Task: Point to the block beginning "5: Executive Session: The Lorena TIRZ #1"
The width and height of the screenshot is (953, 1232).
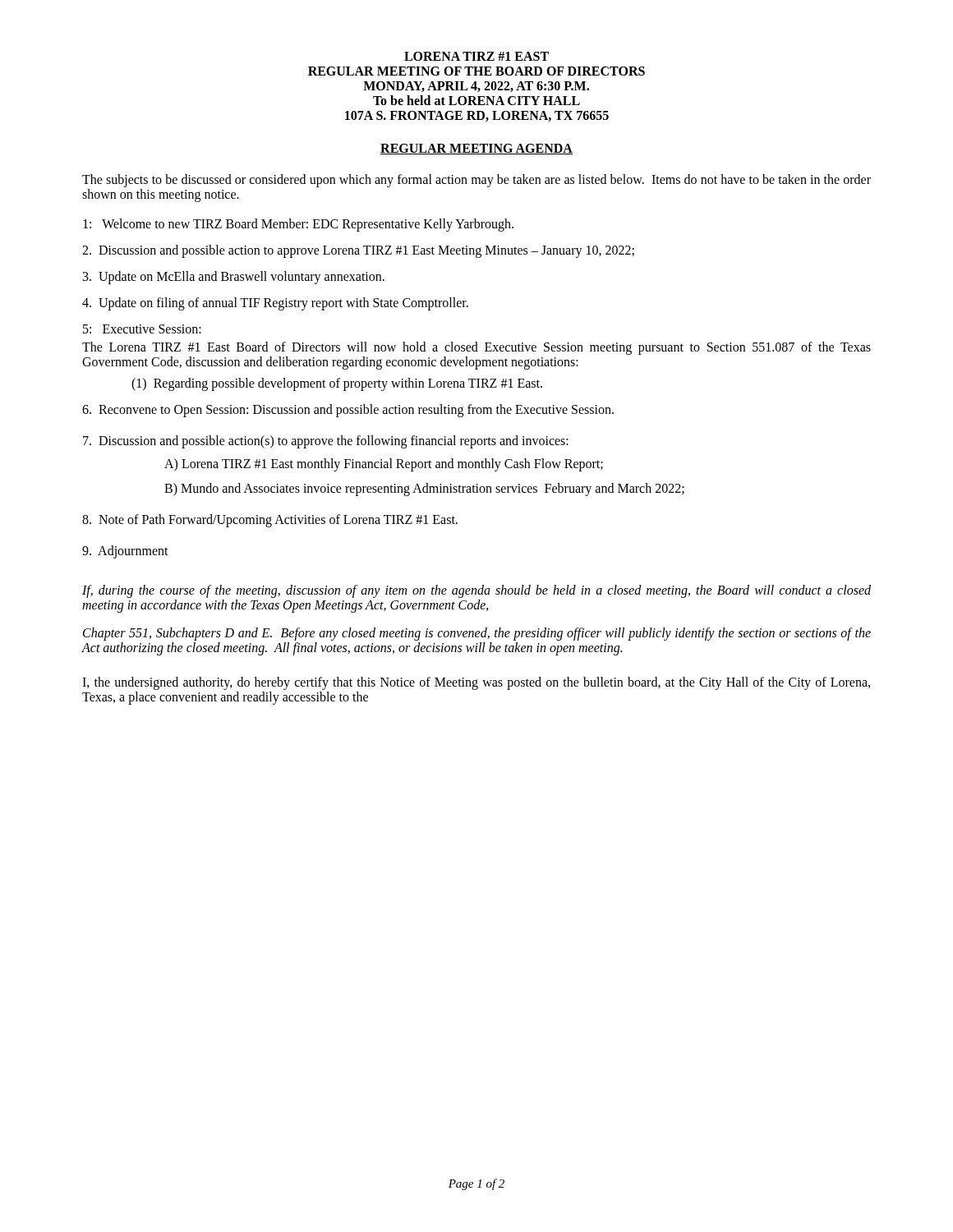Action: [476, 356]
